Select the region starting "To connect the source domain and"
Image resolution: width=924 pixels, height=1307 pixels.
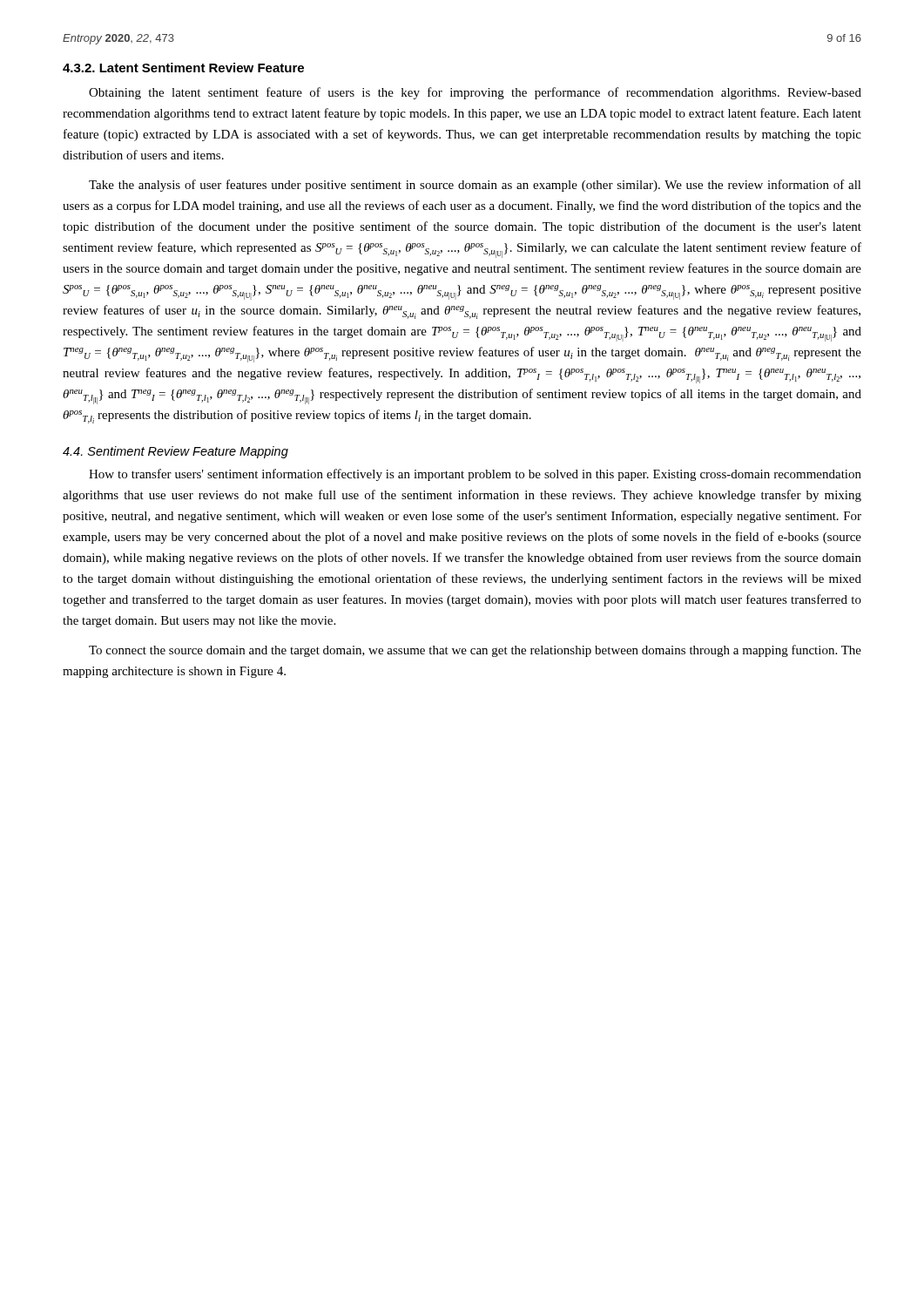point(462,660)
